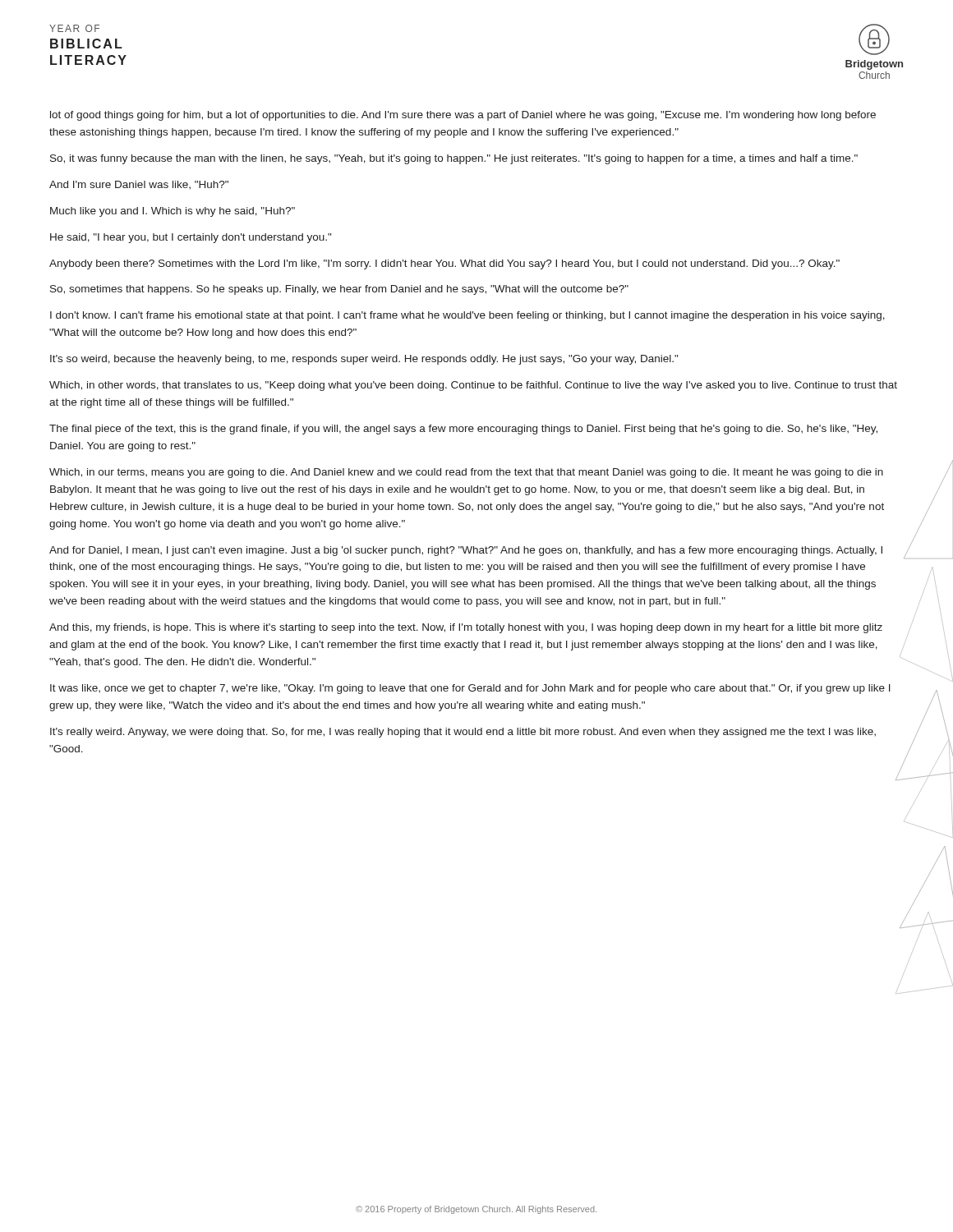Navigate to the block starting "And I'm sure Daniel"
Image resolution: width=953 pixels, height=1232 pixels.
139,184
